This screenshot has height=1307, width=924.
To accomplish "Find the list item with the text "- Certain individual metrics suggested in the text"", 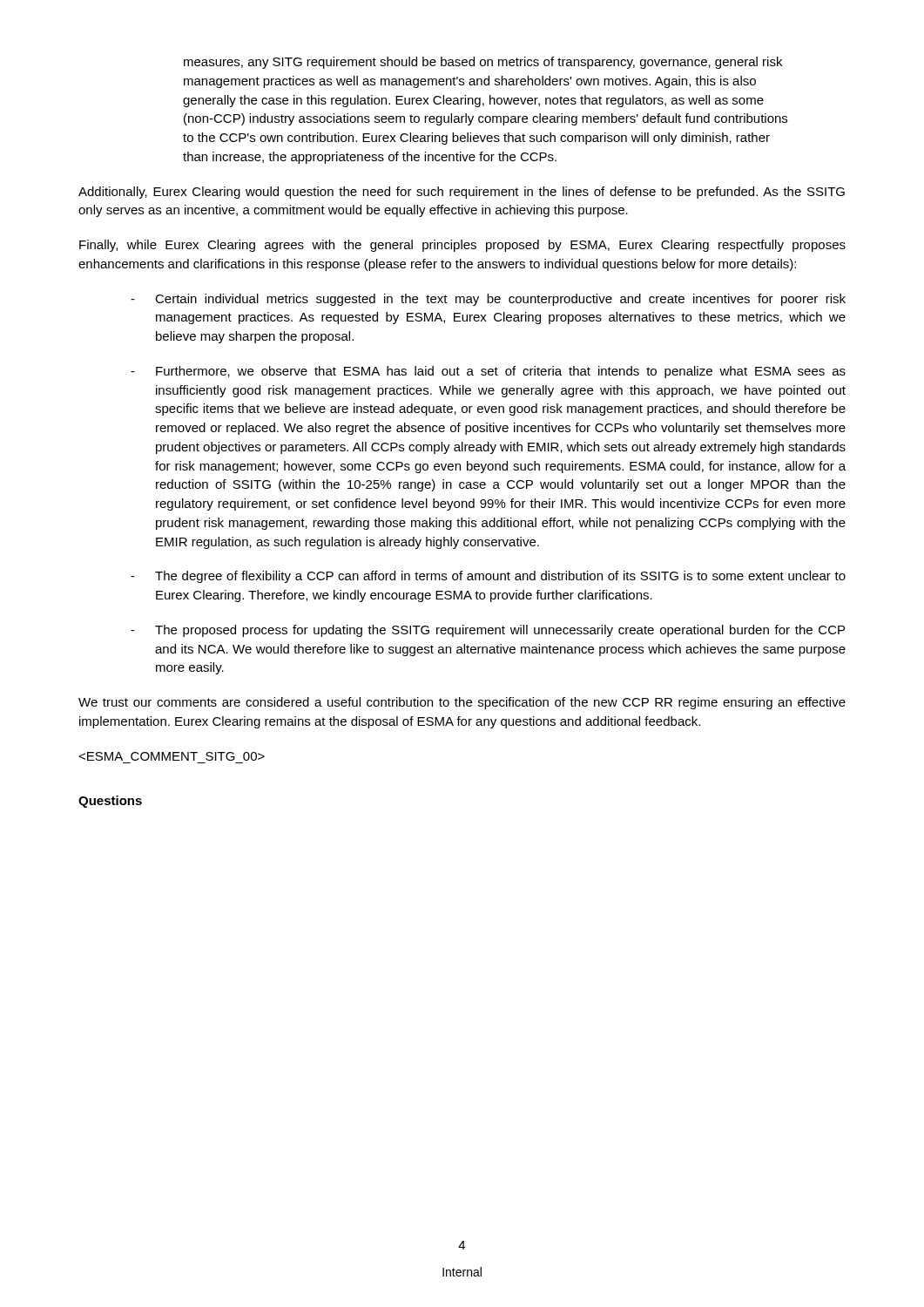I will pos(488,317).
